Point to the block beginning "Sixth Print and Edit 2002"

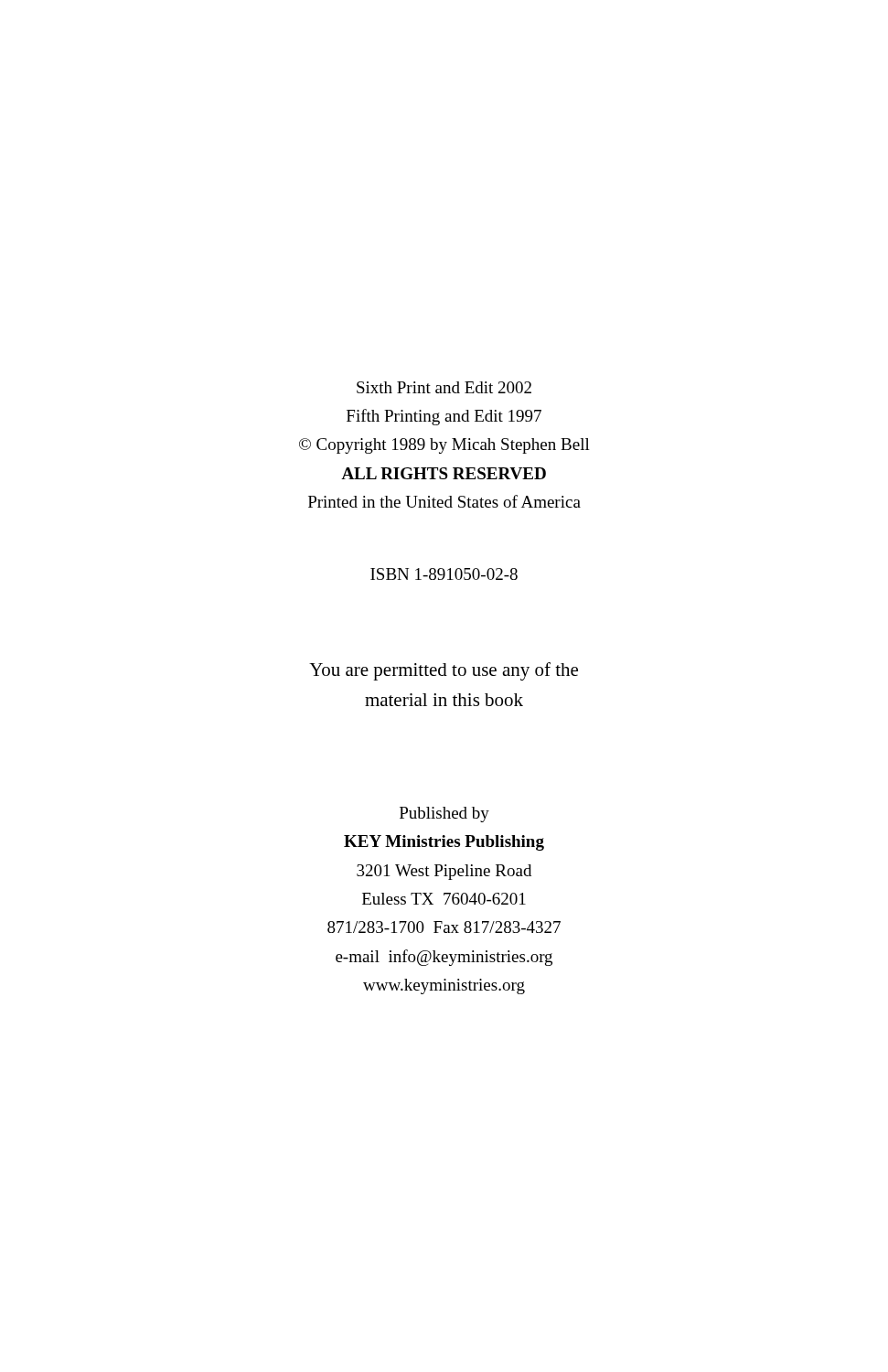(444, 444)
